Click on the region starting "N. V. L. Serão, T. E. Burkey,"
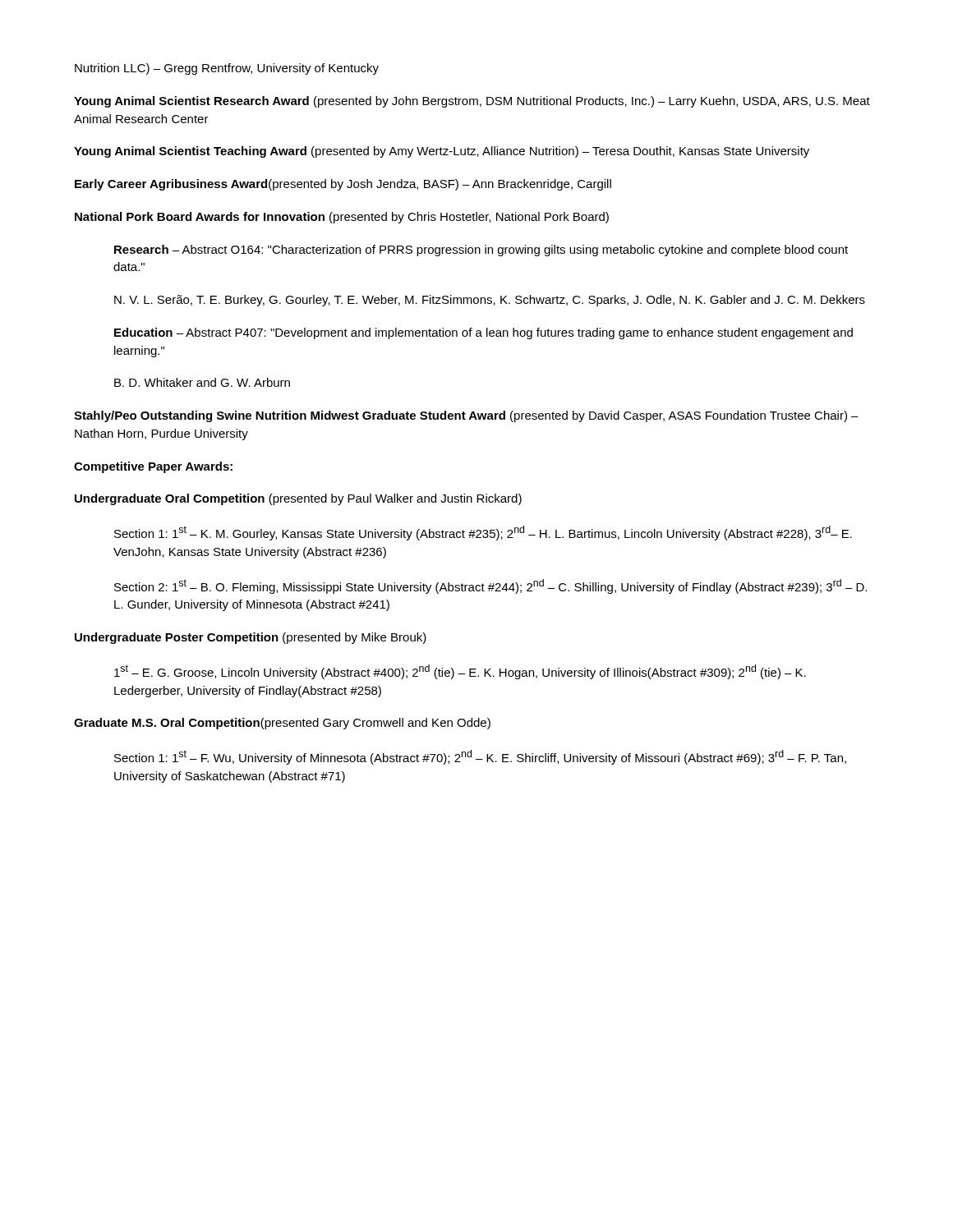 (x=496, y=300)
